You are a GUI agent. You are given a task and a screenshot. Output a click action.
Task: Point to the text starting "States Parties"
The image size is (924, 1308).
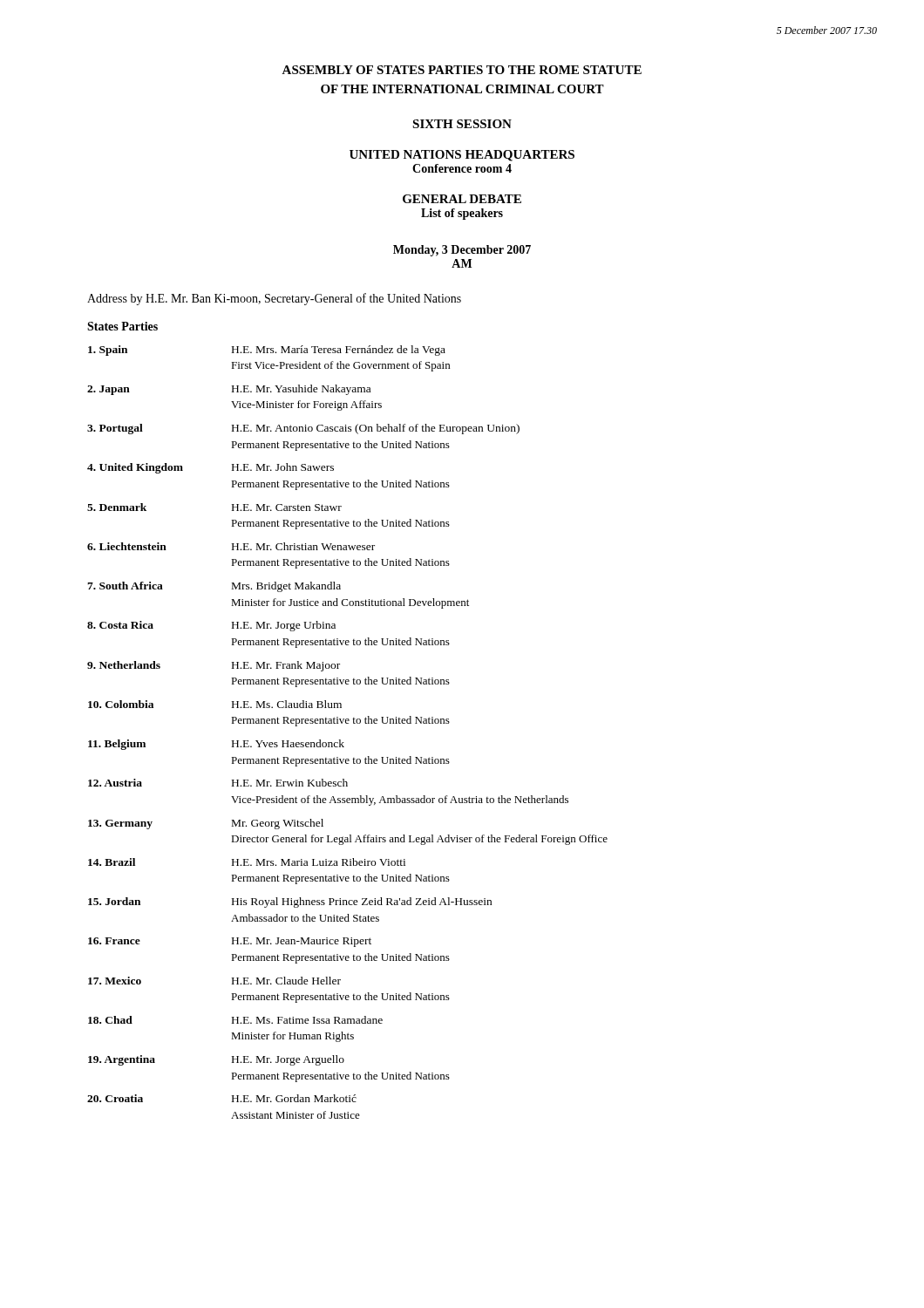[123, 326]
